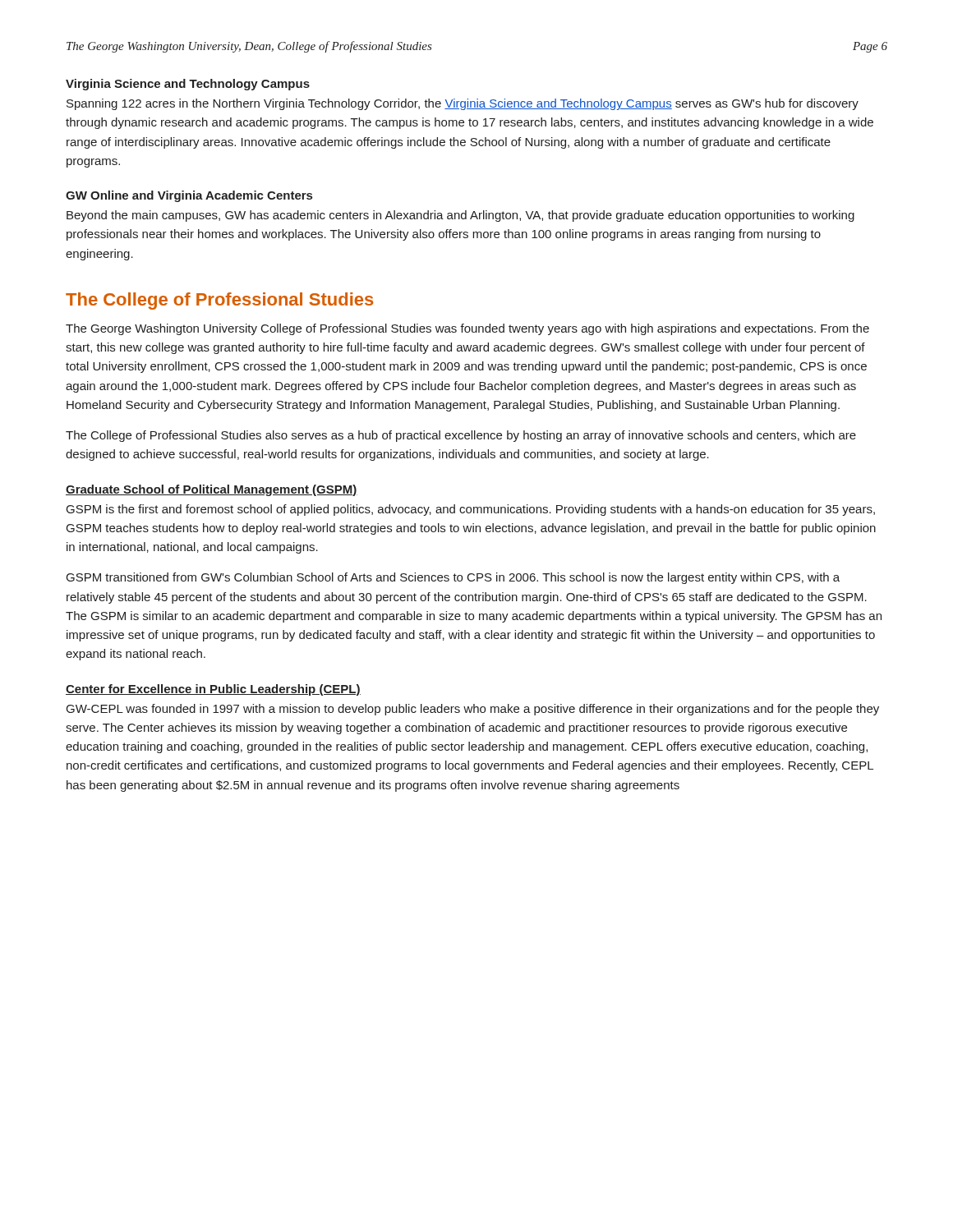Screen dimensions: 1232x953
Task: Point to the text starting "GW-CEPL was founded in 1997 with a mission"
Action: click(x=473, y=746)
